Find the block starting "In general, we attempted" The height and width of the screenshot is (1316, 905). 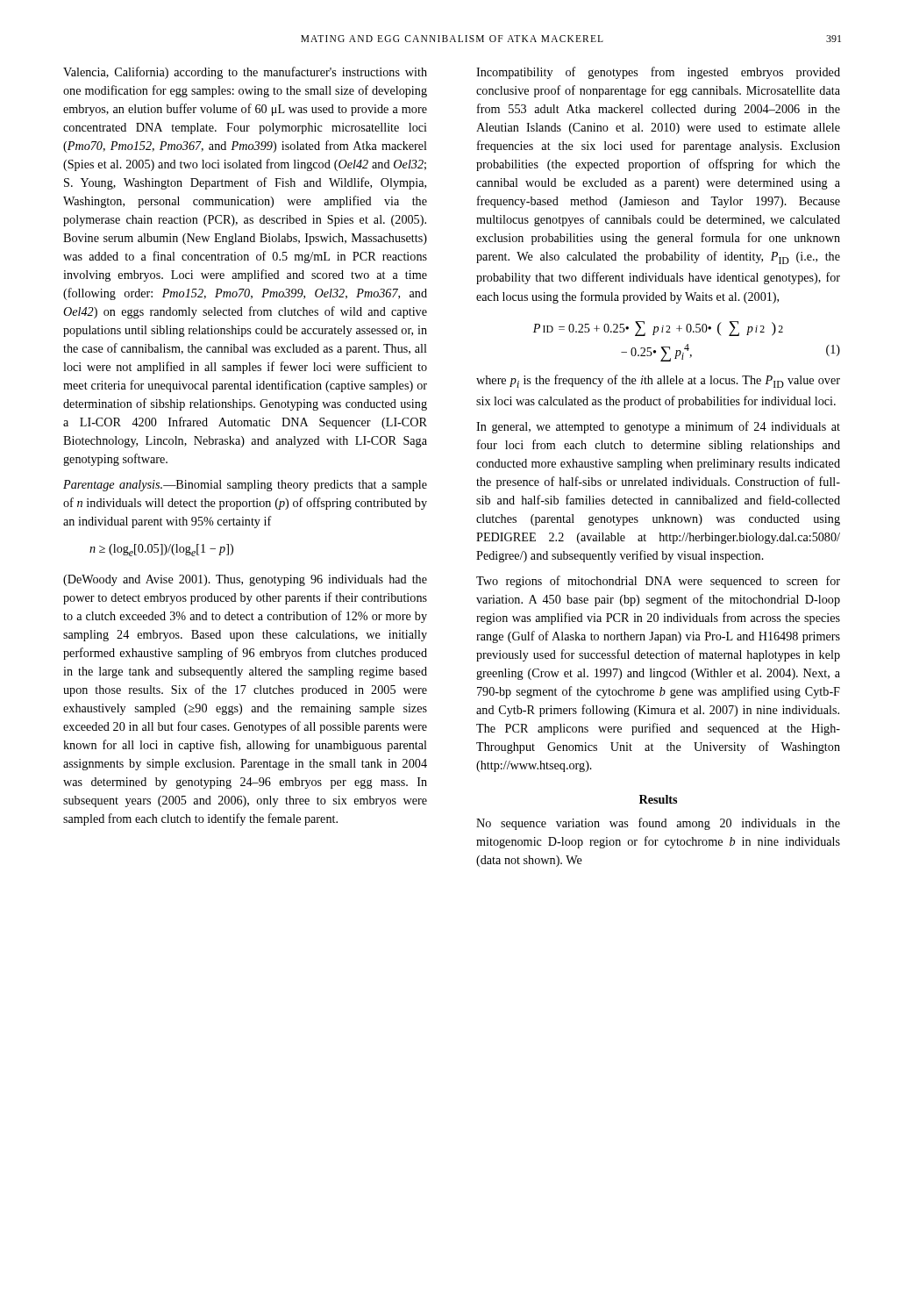(658, 491)
